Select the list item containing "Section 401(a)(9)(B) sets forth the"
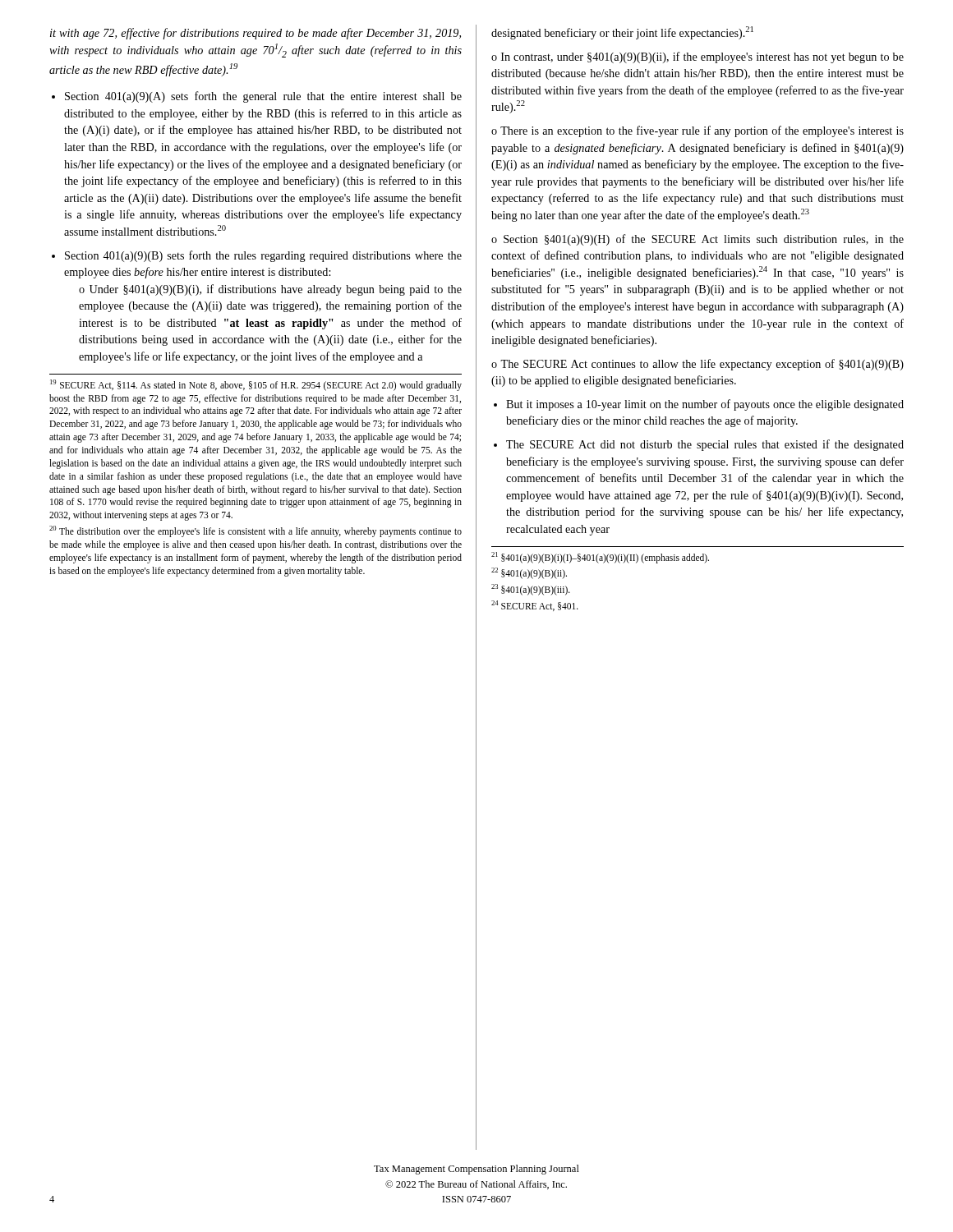The image size is (953, 1232). pyautogui.click(x=263, y=307)
